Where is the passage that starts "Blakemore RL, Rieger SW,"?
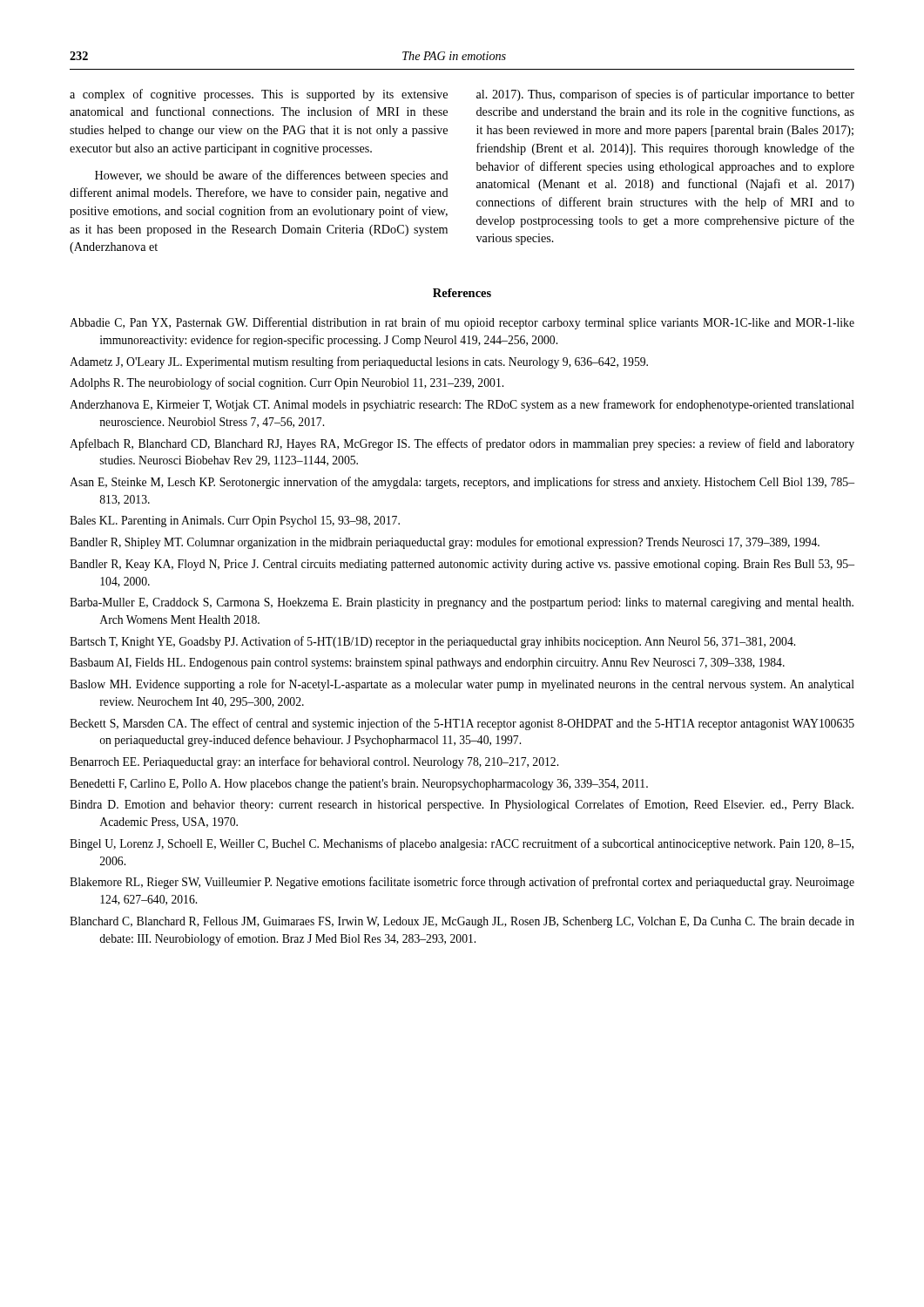Screen dimensions: 1307x924 (x=462, y=891)
